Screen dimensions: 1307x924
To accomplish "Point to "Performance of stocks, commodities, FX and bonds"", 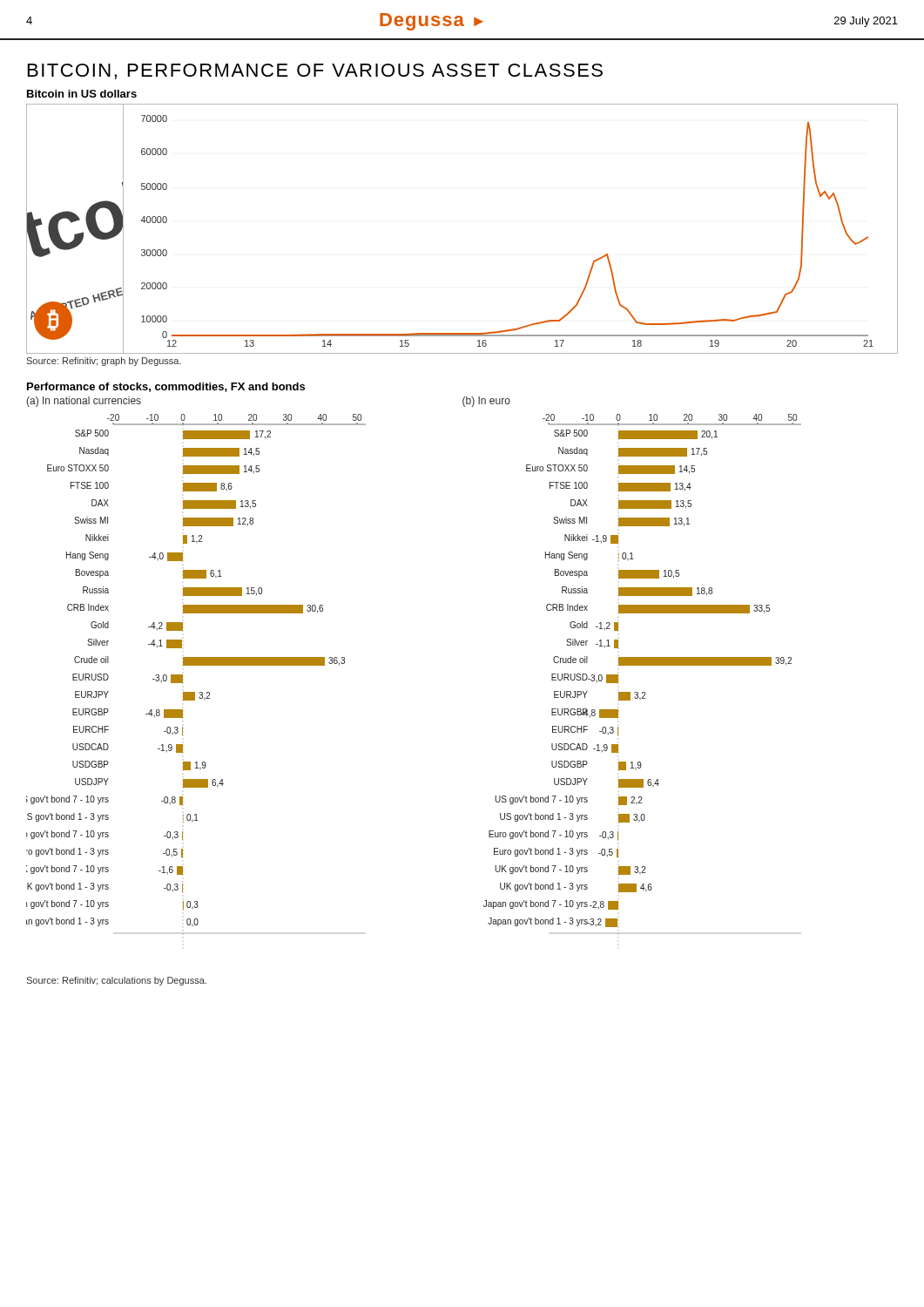I will pyautogui.click(x=166, y=386).
